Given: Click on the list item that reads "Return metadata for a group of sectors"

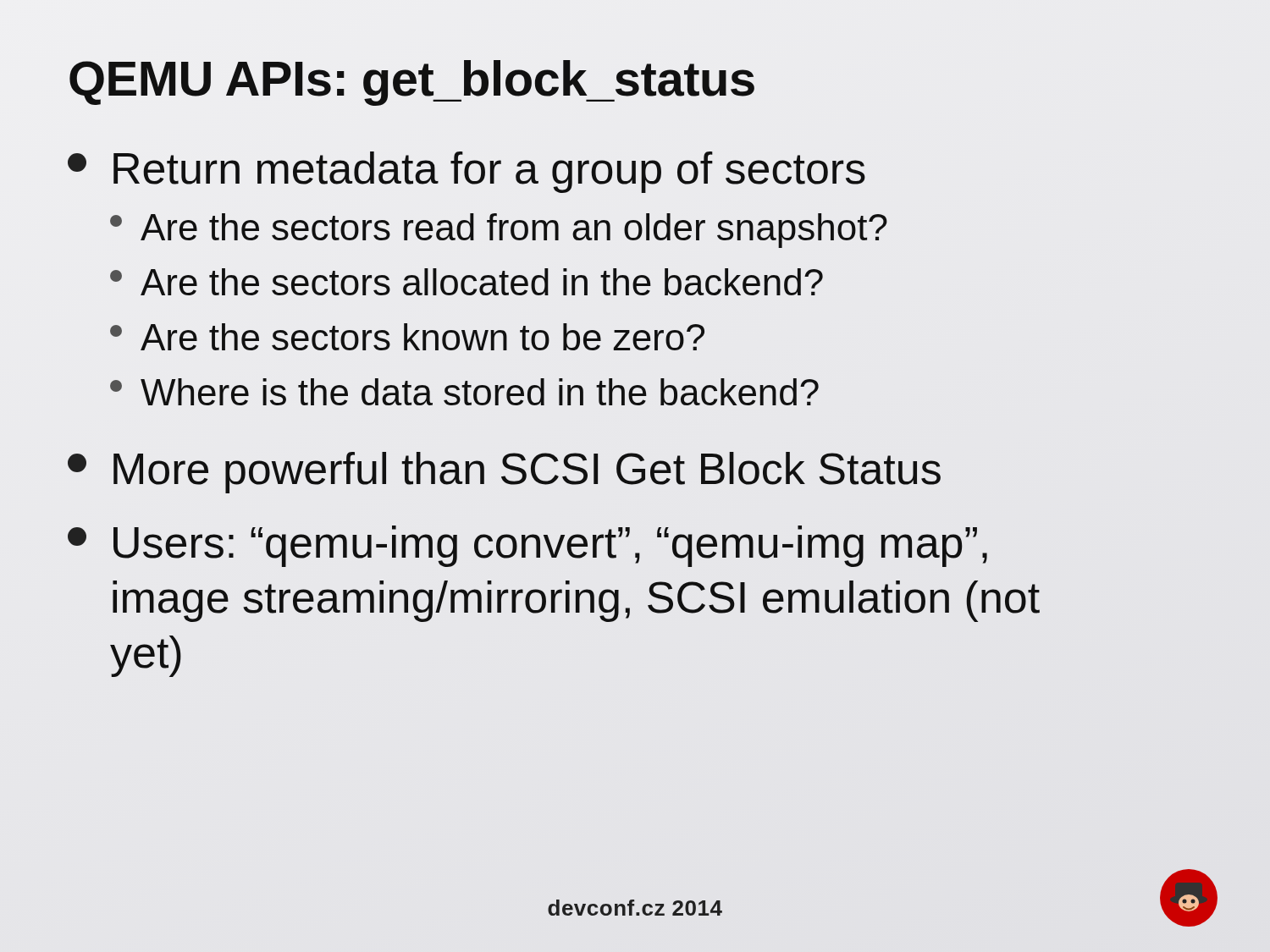Looking at the screenshot, I should [478, 282].
